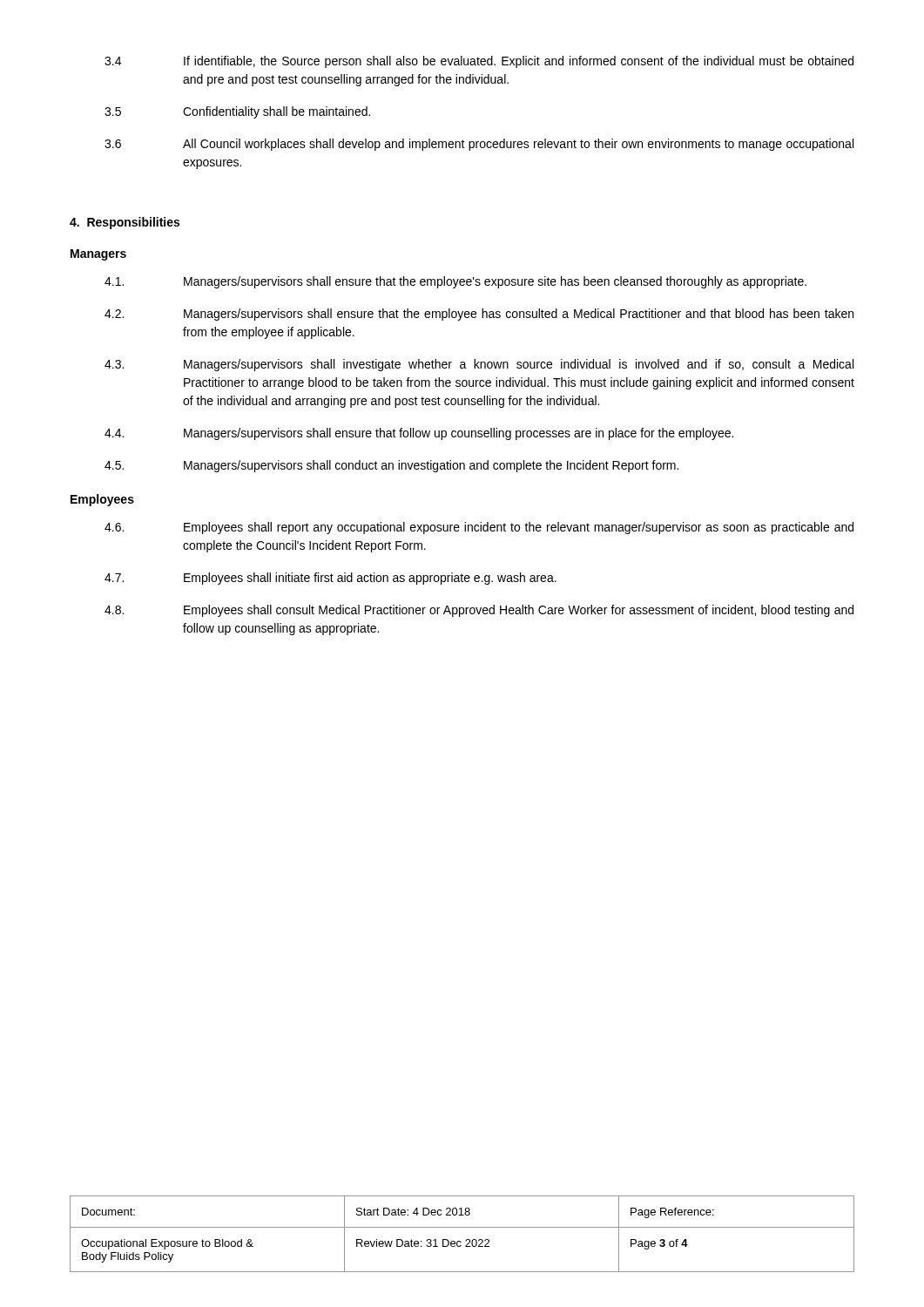This screenshot has width=924, height=1307.
Task: Find the table
Action: pos(462,1234)
